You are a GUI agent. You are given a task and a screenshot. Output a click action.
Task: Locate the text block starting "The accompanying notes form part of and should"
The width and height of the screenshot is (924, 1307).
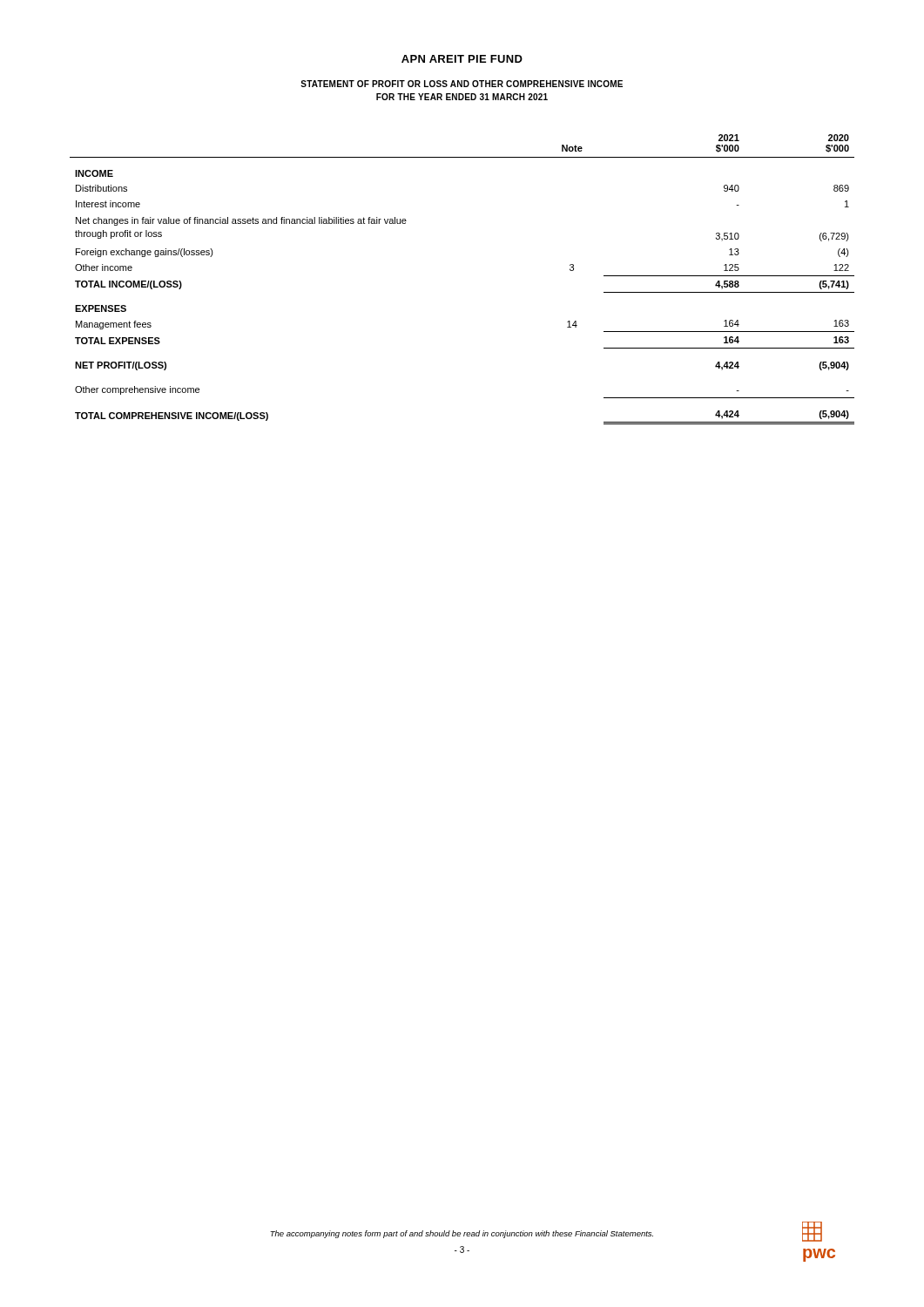462,1233
